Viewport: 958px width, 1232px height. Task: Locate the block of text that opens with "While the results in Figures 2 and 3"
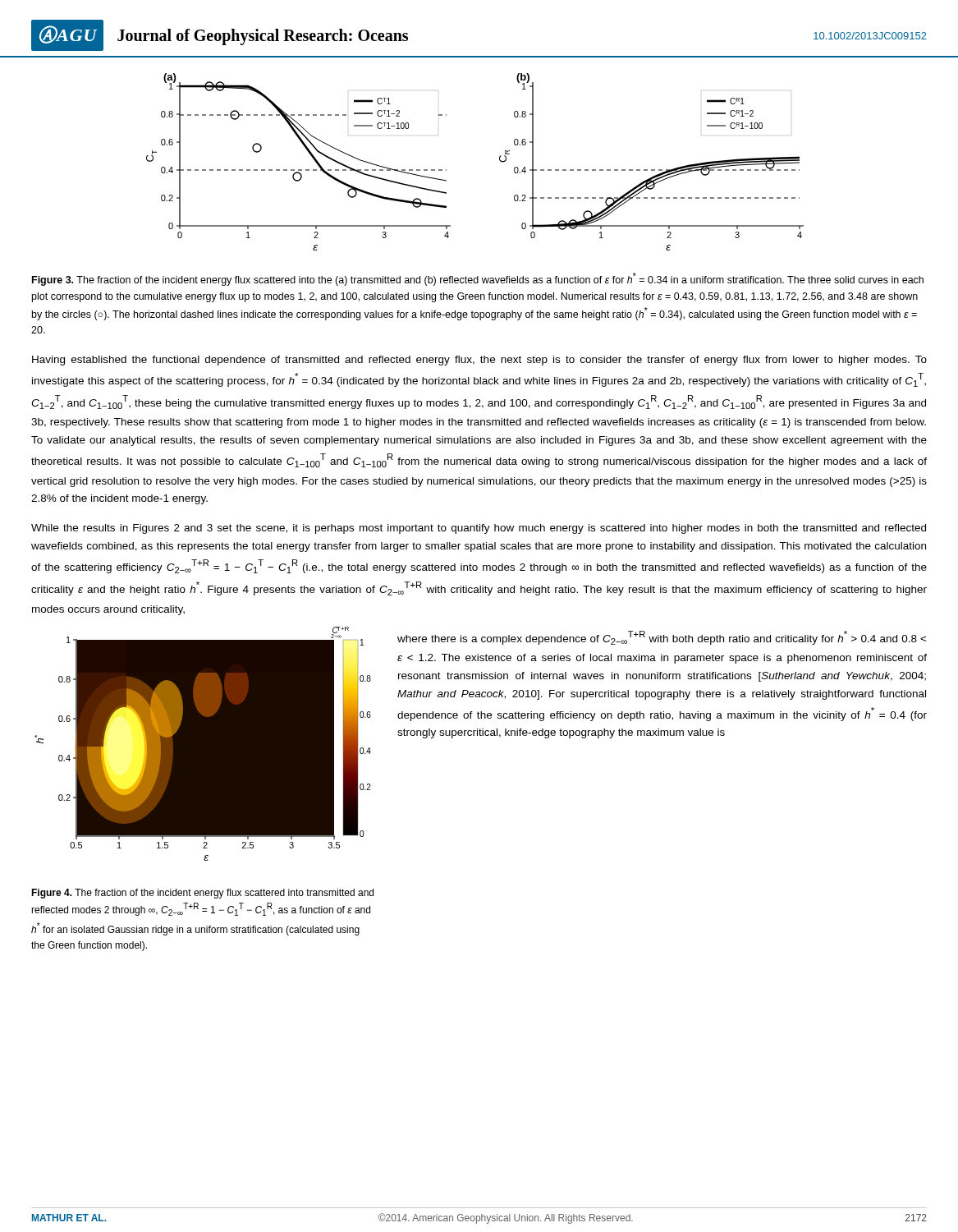479,568
